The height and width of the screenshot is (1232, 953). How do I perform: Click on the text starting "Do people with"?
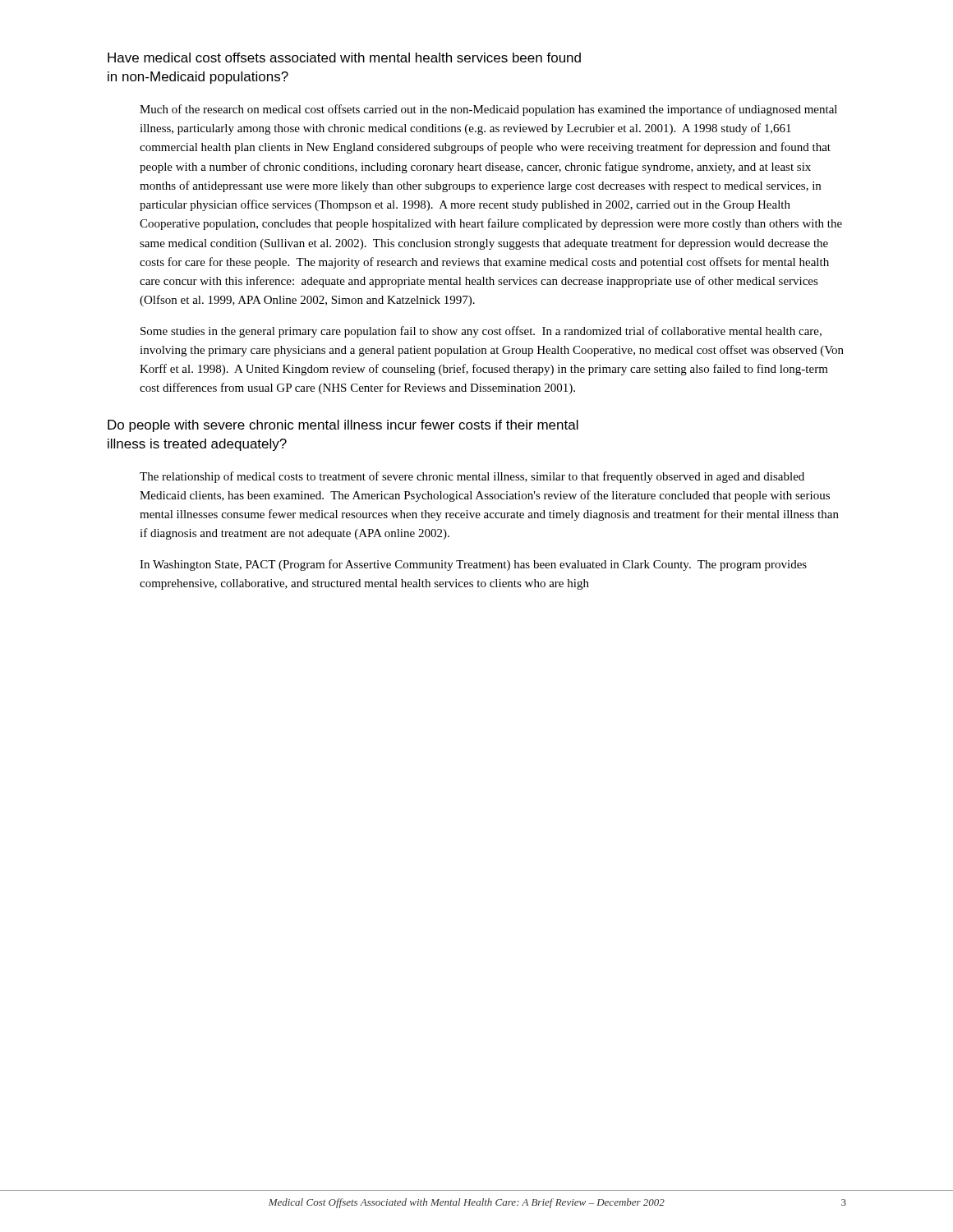click(x=343, y=434)
